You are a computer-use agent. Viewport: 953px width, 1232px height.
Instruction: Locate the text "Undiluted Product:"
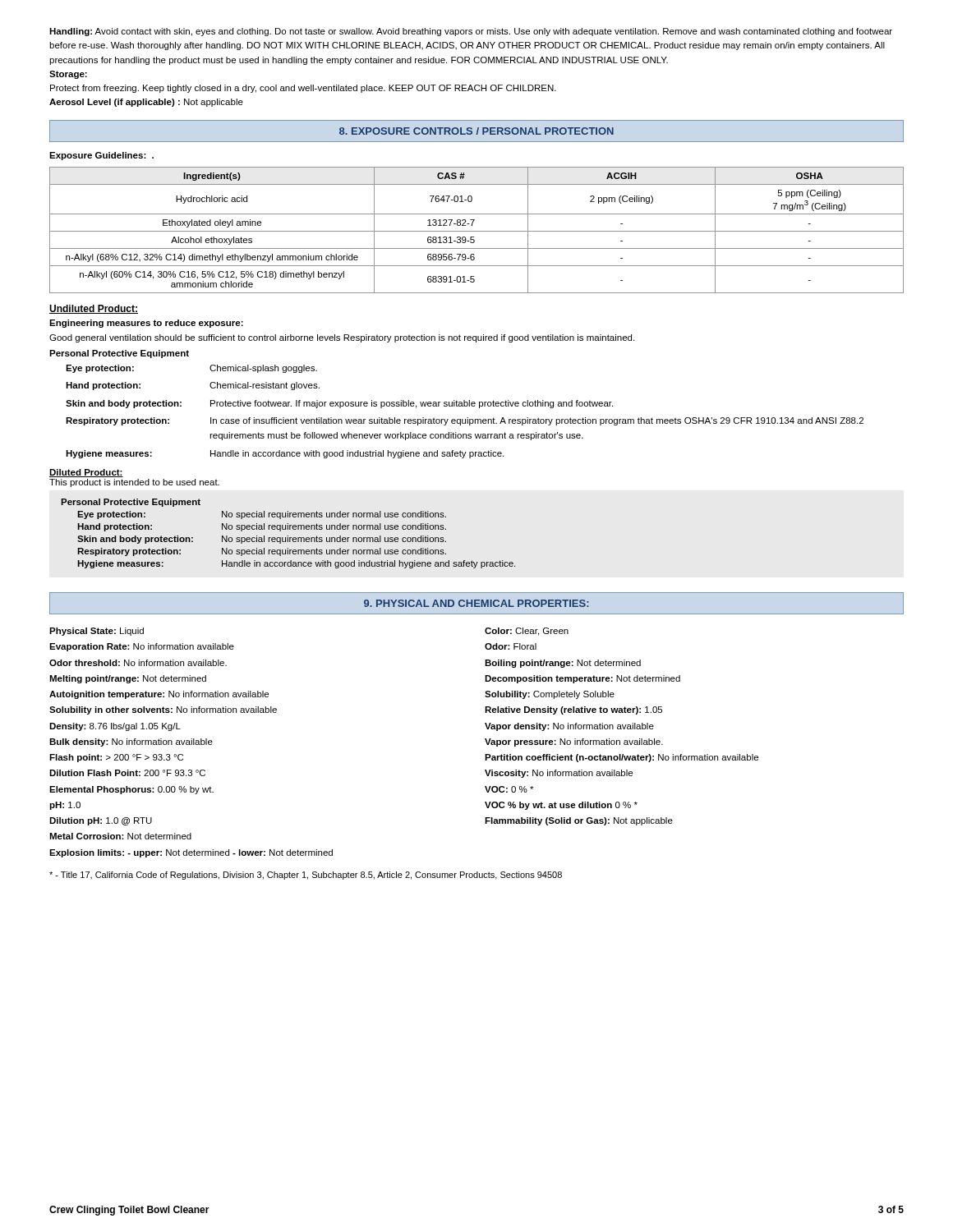[94, 309]
